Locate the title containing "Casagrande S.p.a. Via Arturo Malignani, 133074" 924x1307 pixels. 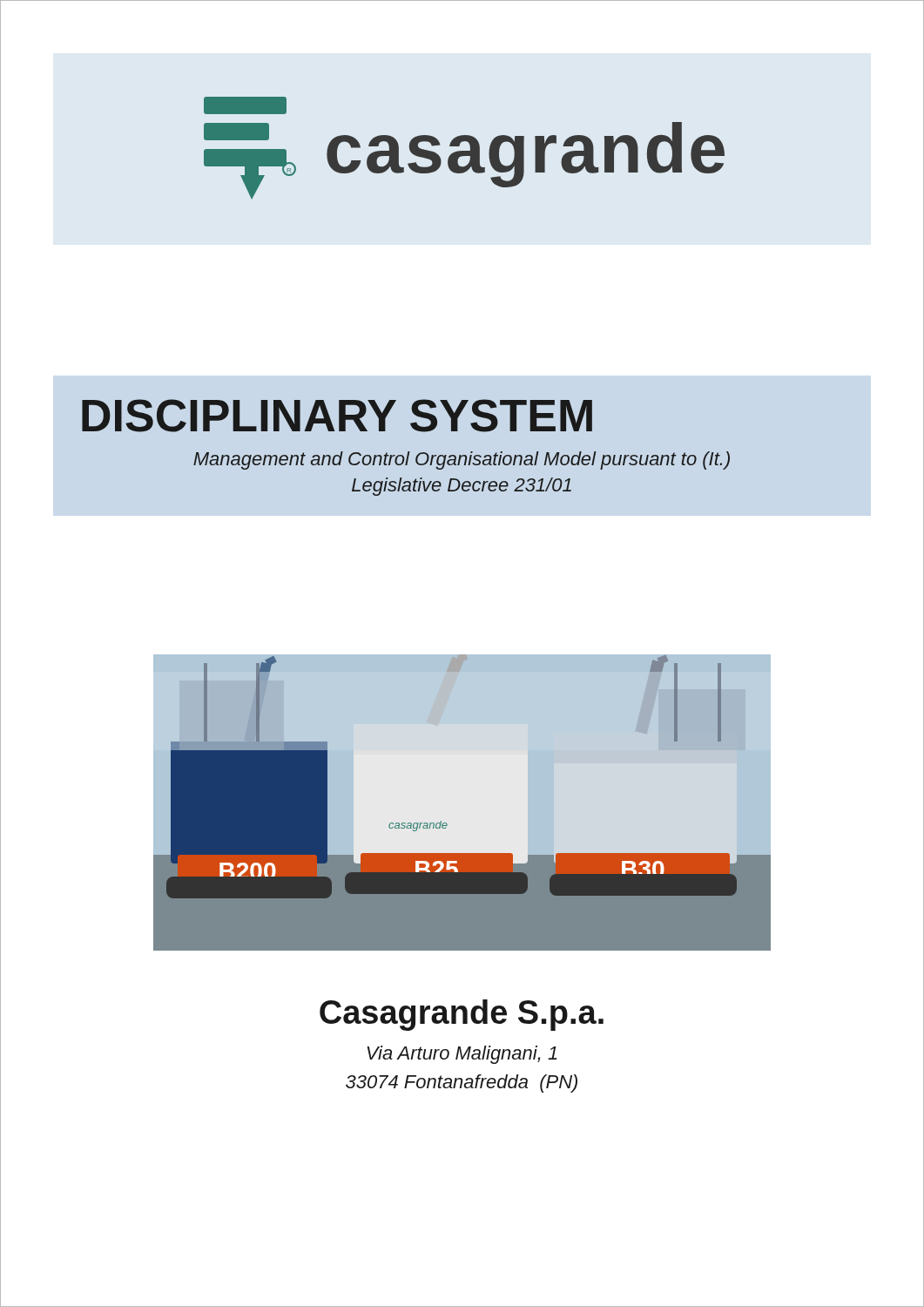(x=462, y=1045)
